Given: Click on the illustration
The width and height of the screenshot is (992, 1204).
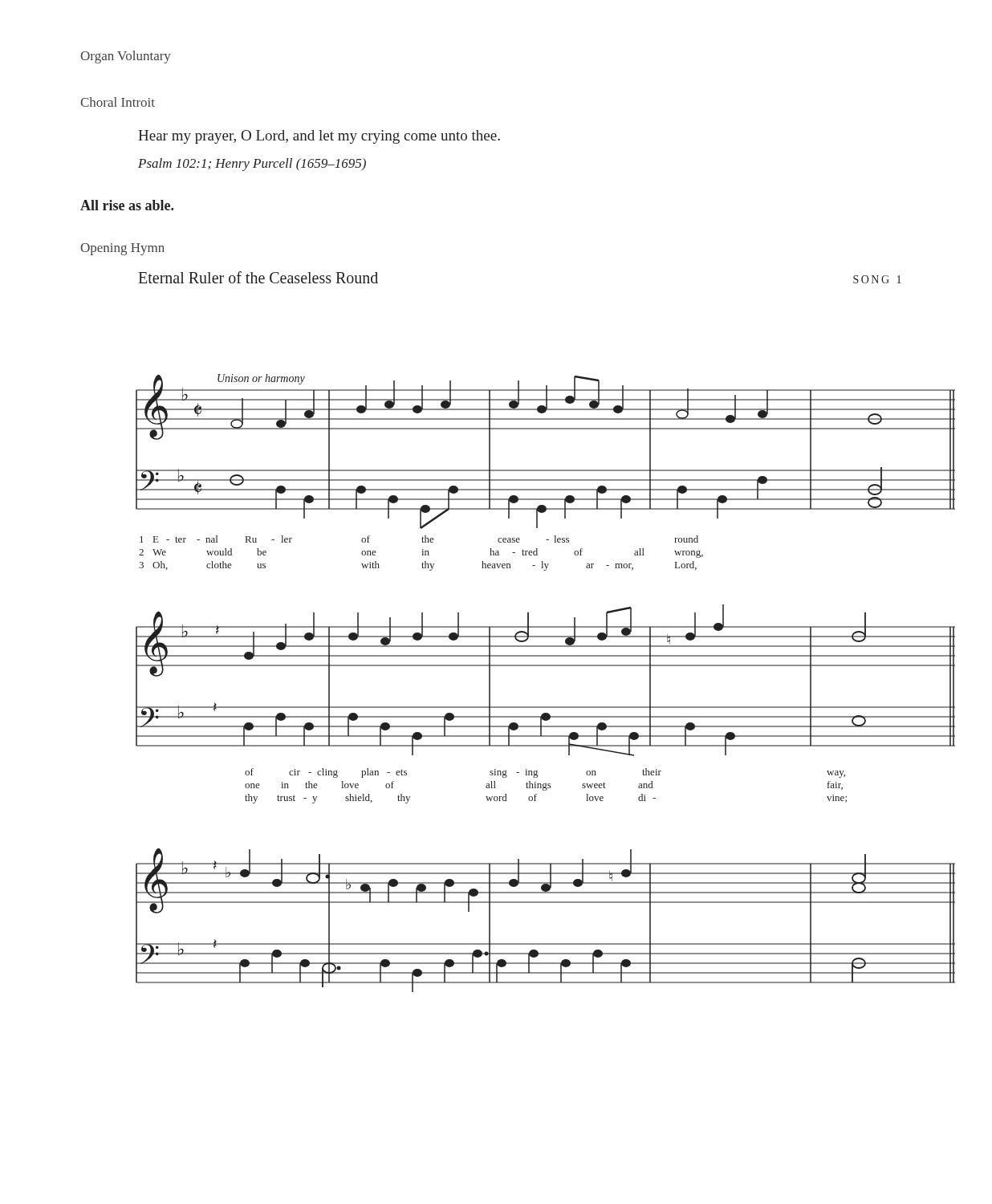Looking at the screenshot, I should (x=496, y=643).
